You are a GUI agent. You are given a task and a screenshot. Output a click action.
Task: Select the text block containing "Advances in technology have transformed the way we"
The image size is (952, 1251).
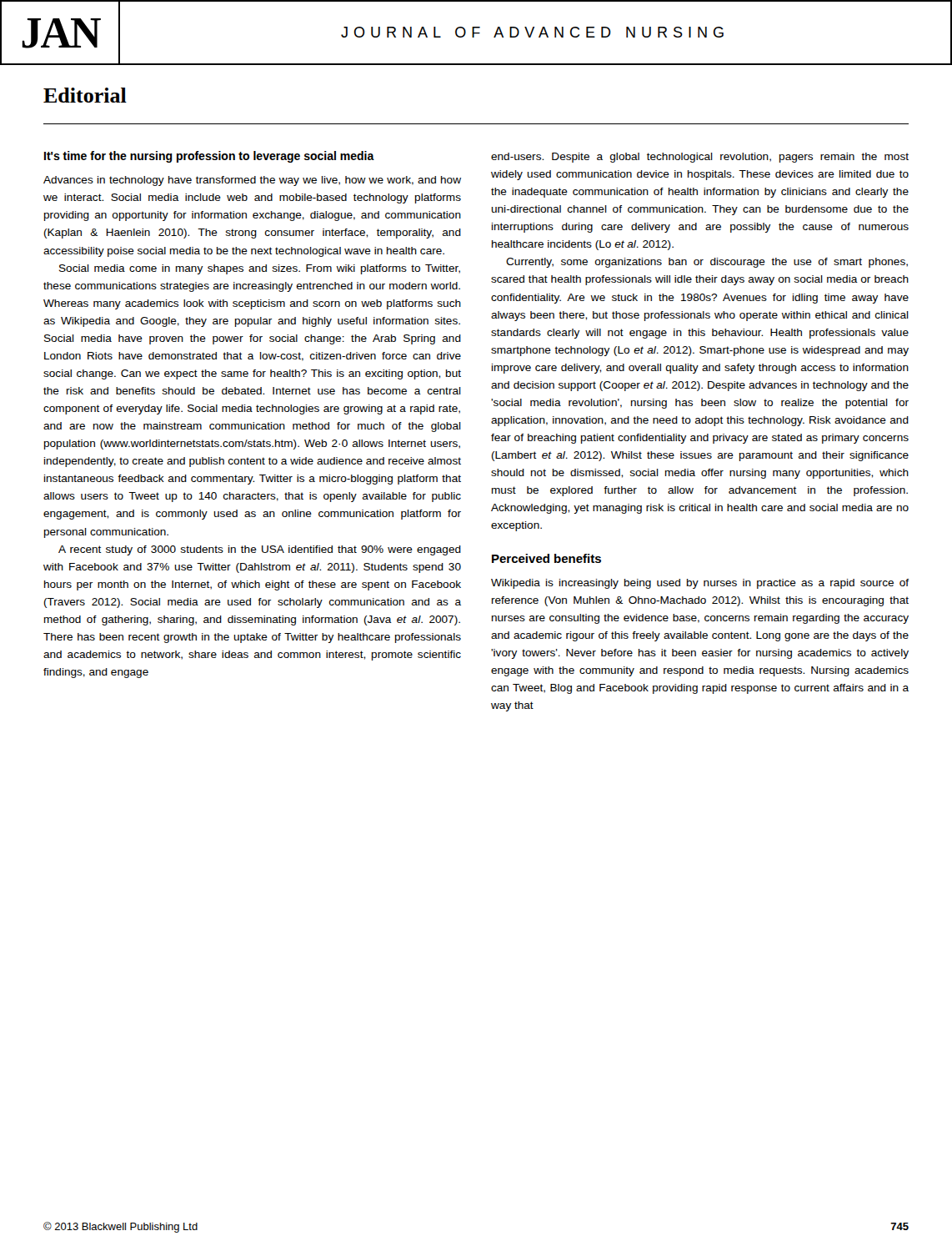point(252,426)
